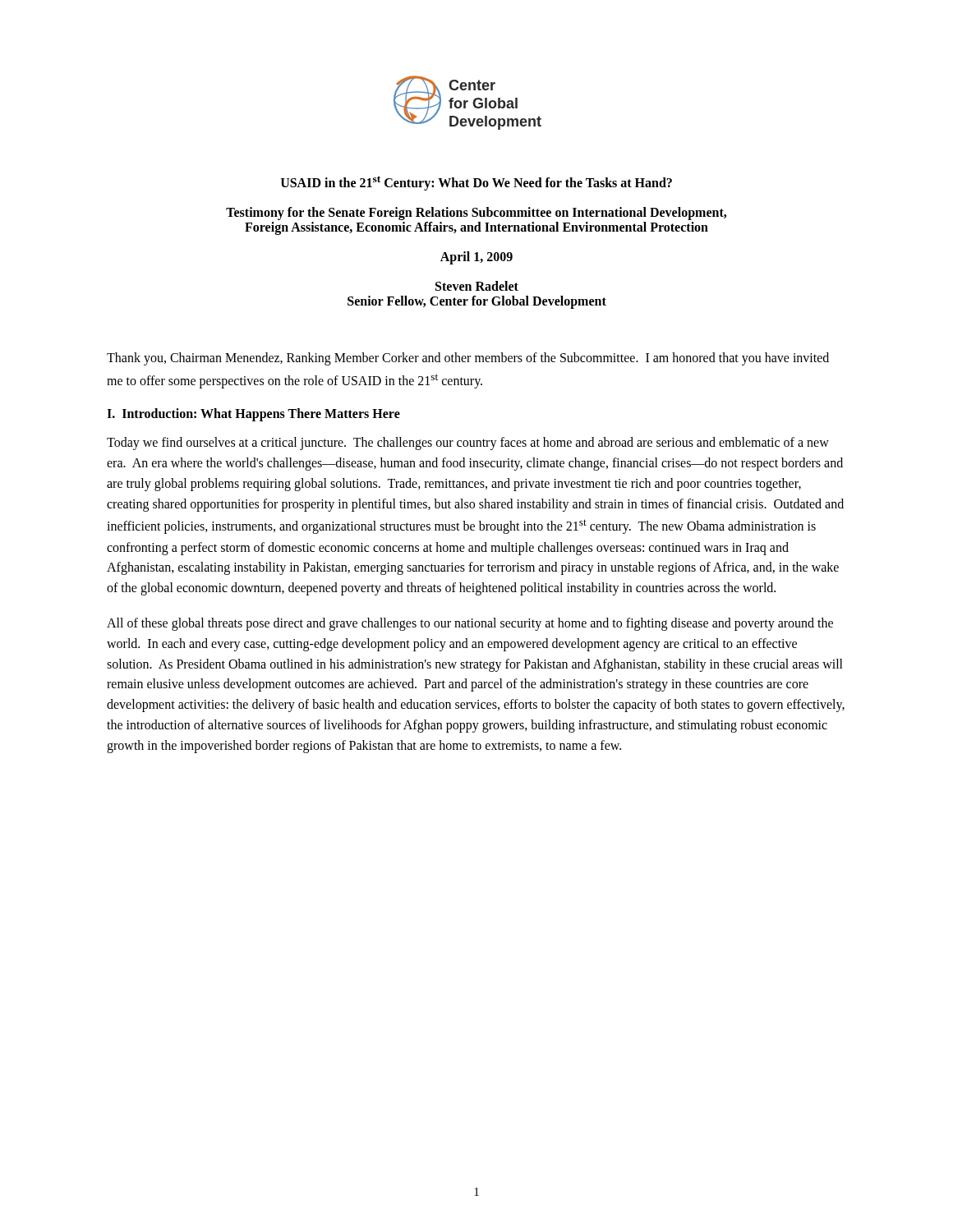Screen dimensions: 1232x953
Task: Find the logo
Action: [476, 104]
